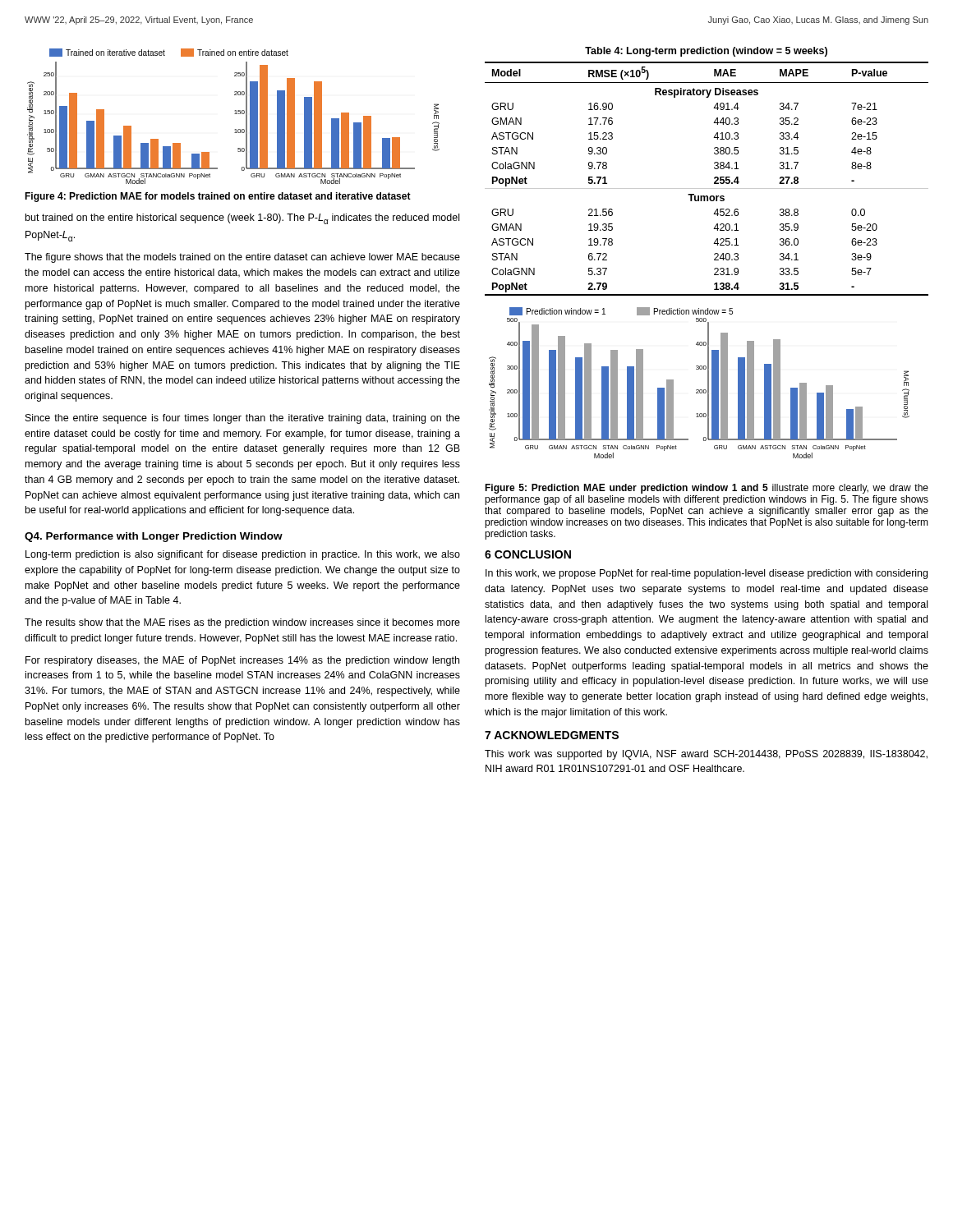Point to the element starting "In this work, we propose PopNet for real-time"

pos(707,643)
